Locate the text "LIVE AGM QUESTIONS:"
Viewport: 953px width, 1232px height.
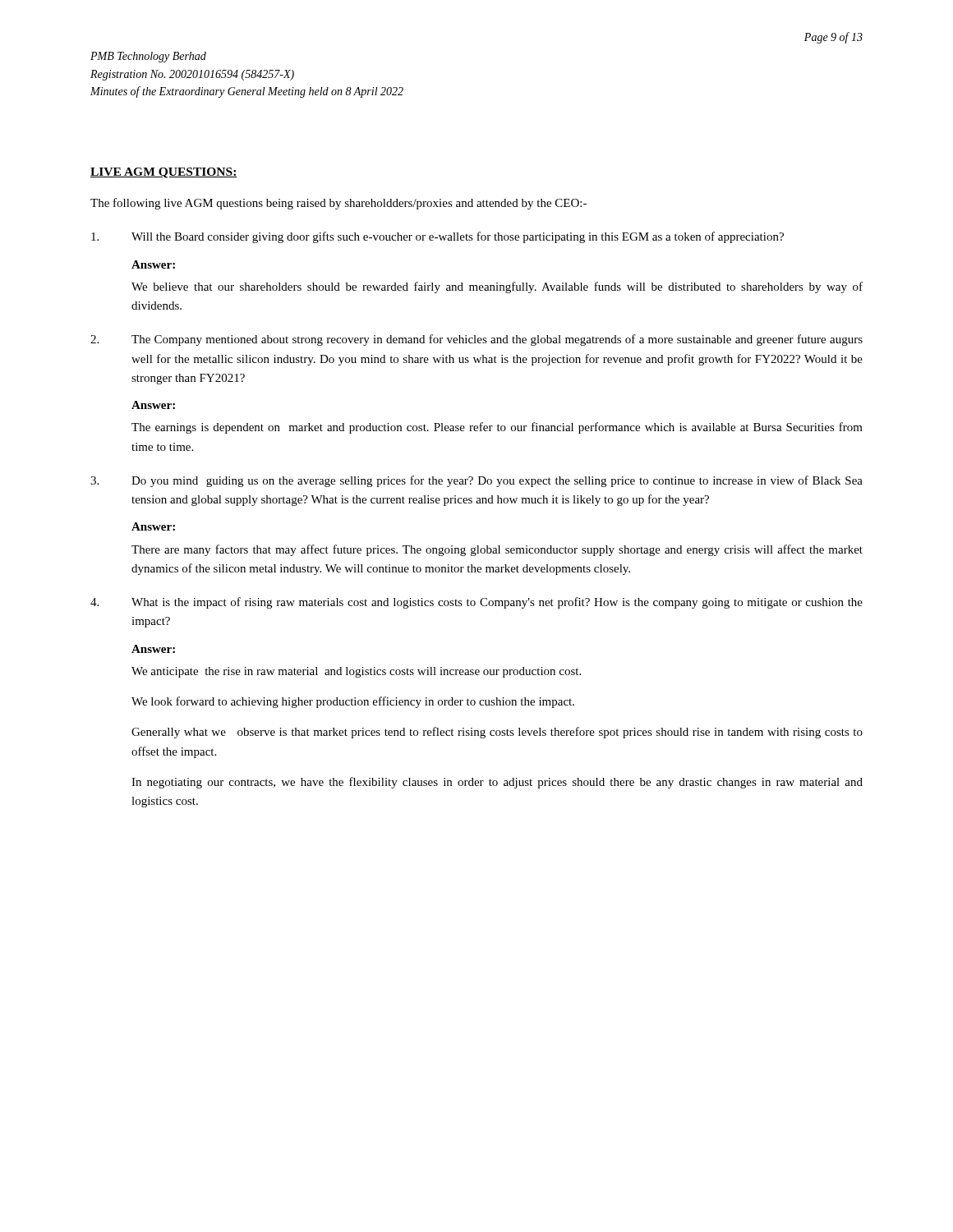tap(164, 171)
